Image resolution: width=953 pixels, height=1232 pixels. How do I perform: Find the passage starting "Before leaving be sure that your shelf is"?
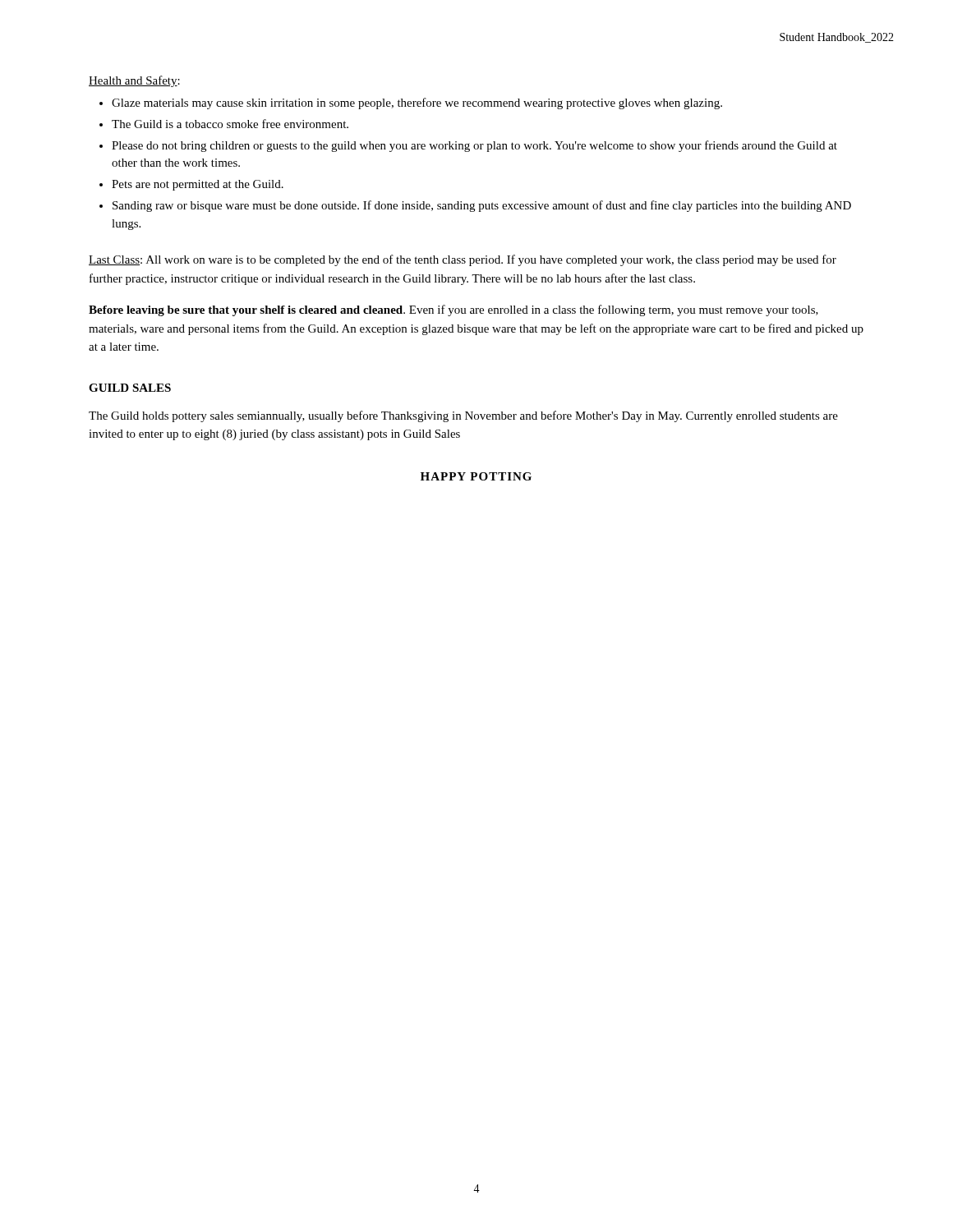tap(476, 328)
